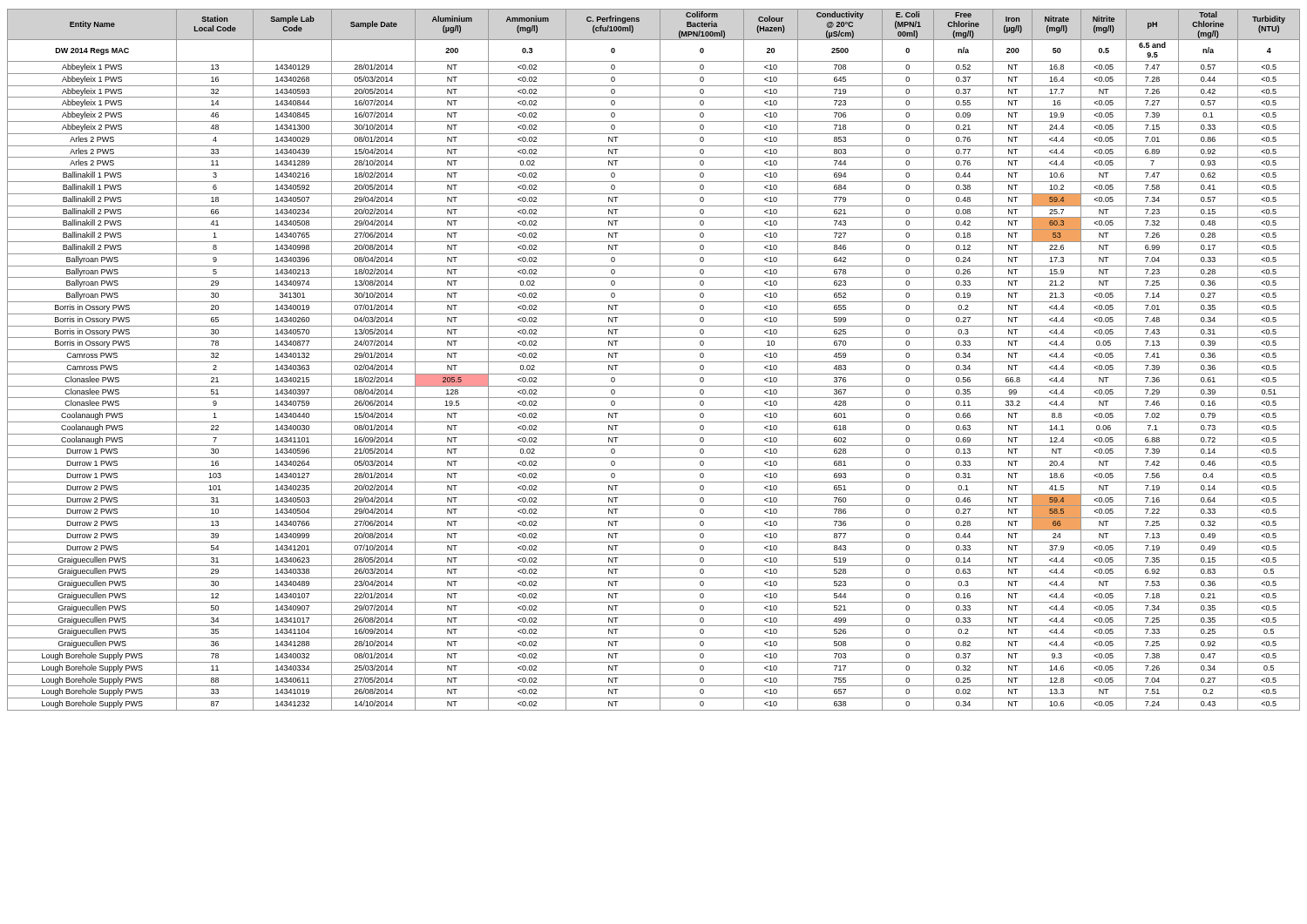Image resolution: width=1307 pixels, height=924 pixels.
Task: Find the table that mentions "Ammonium (mg/l)"
Action: pos(654,360)
